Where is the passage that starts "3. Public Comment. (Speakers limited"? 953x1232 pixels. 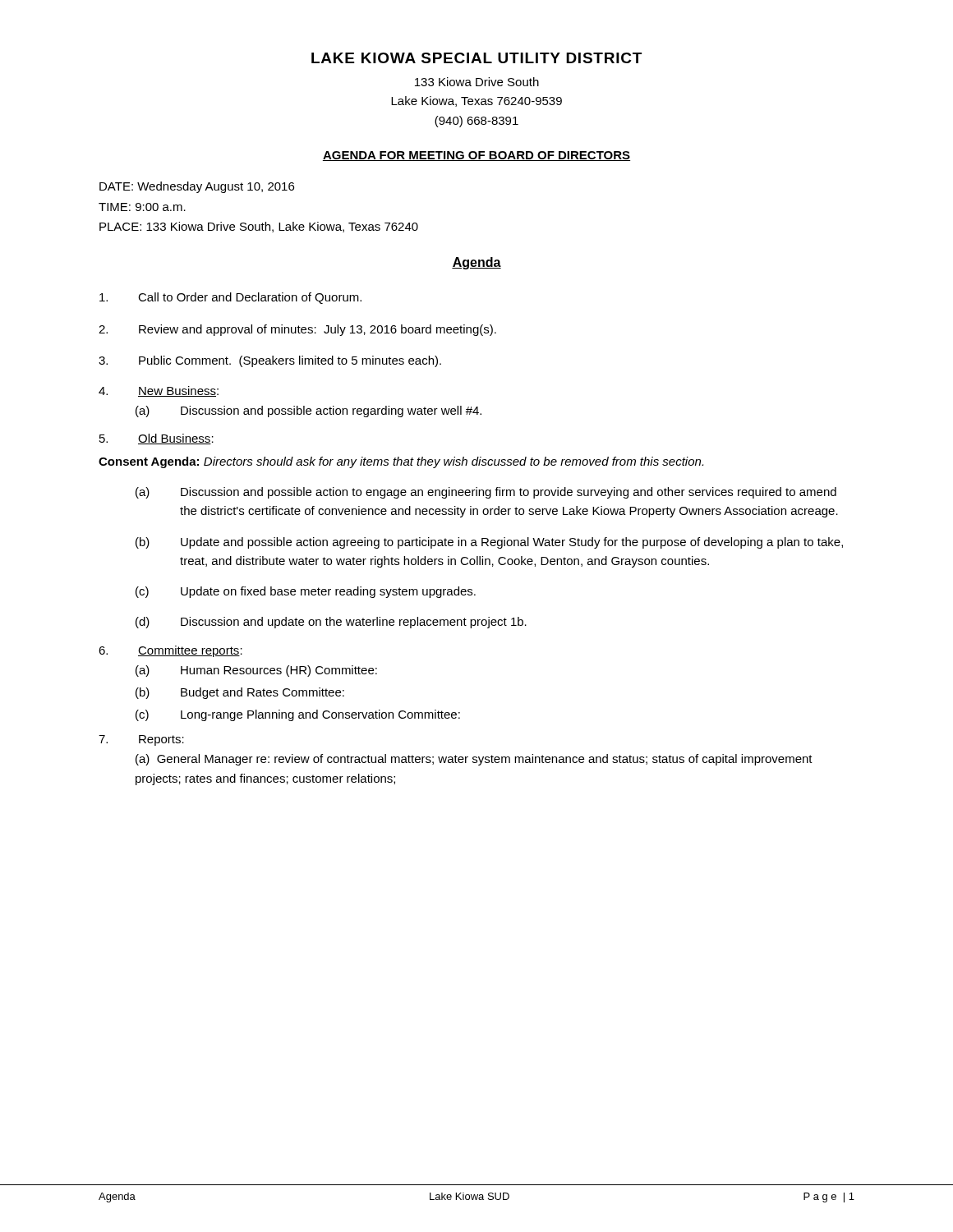coord(270,361)
